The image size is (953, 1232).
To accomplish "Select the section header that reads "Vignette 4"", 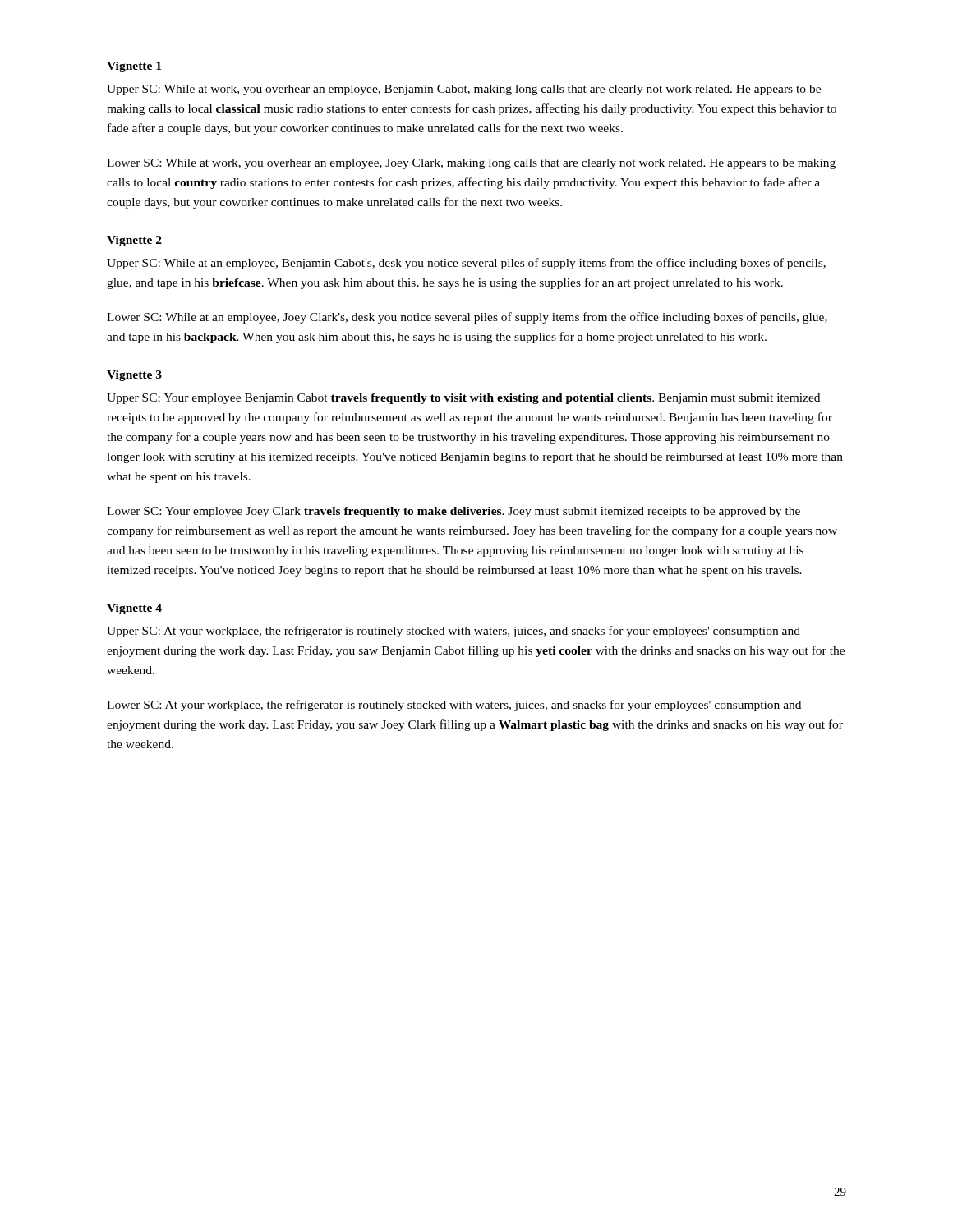I will click(x=134, y=608).
